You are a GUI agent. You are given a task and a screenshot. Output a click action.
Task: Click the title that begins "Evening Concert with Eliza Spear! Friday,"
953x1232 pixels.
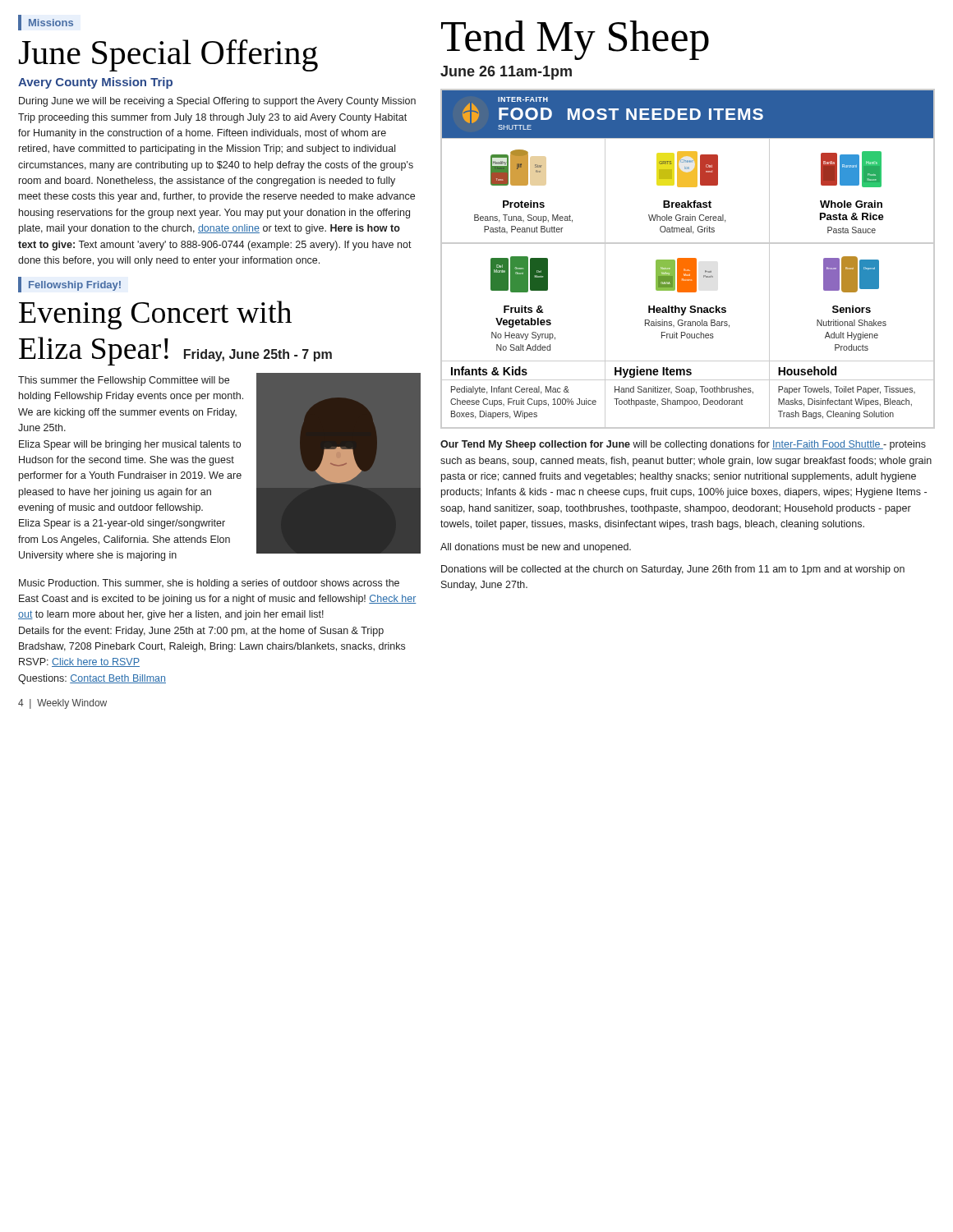219,331
